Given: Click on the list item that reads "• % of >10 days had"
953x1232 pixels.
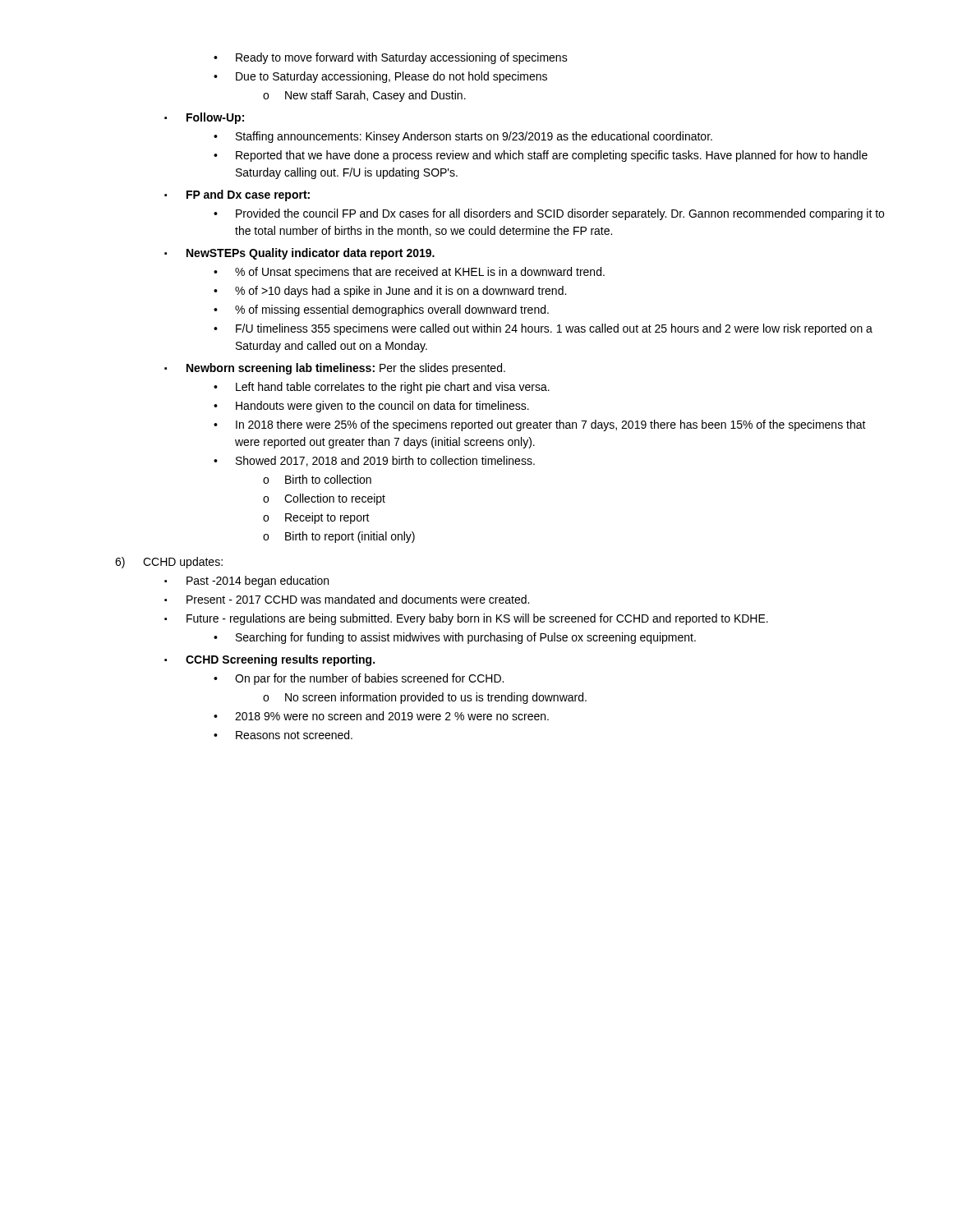Looking at the screenshot, I should [x=550, y=291].
